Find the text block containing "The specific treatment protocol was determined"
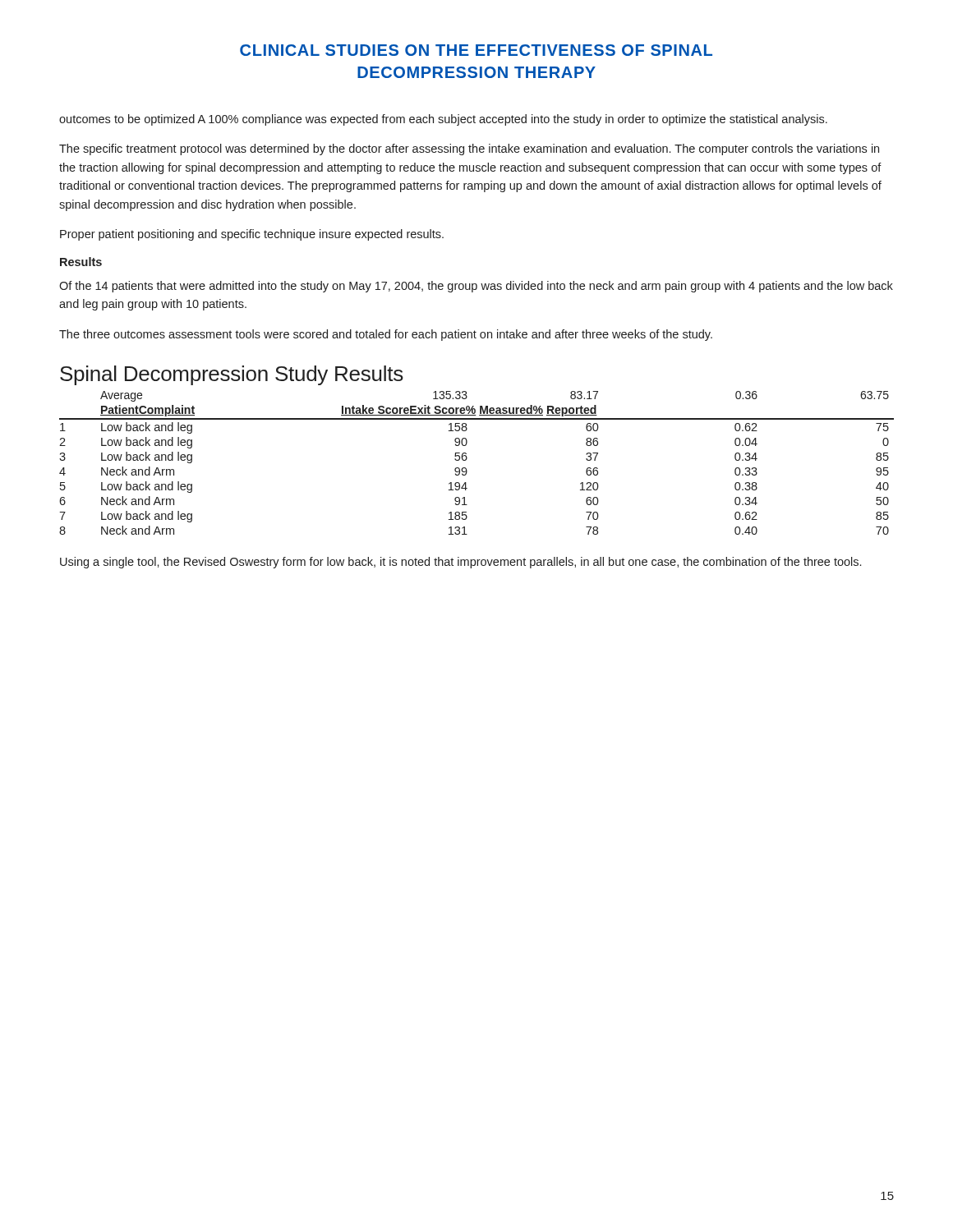The height and width of the screenshot is (1232, 953). [470, 177]
